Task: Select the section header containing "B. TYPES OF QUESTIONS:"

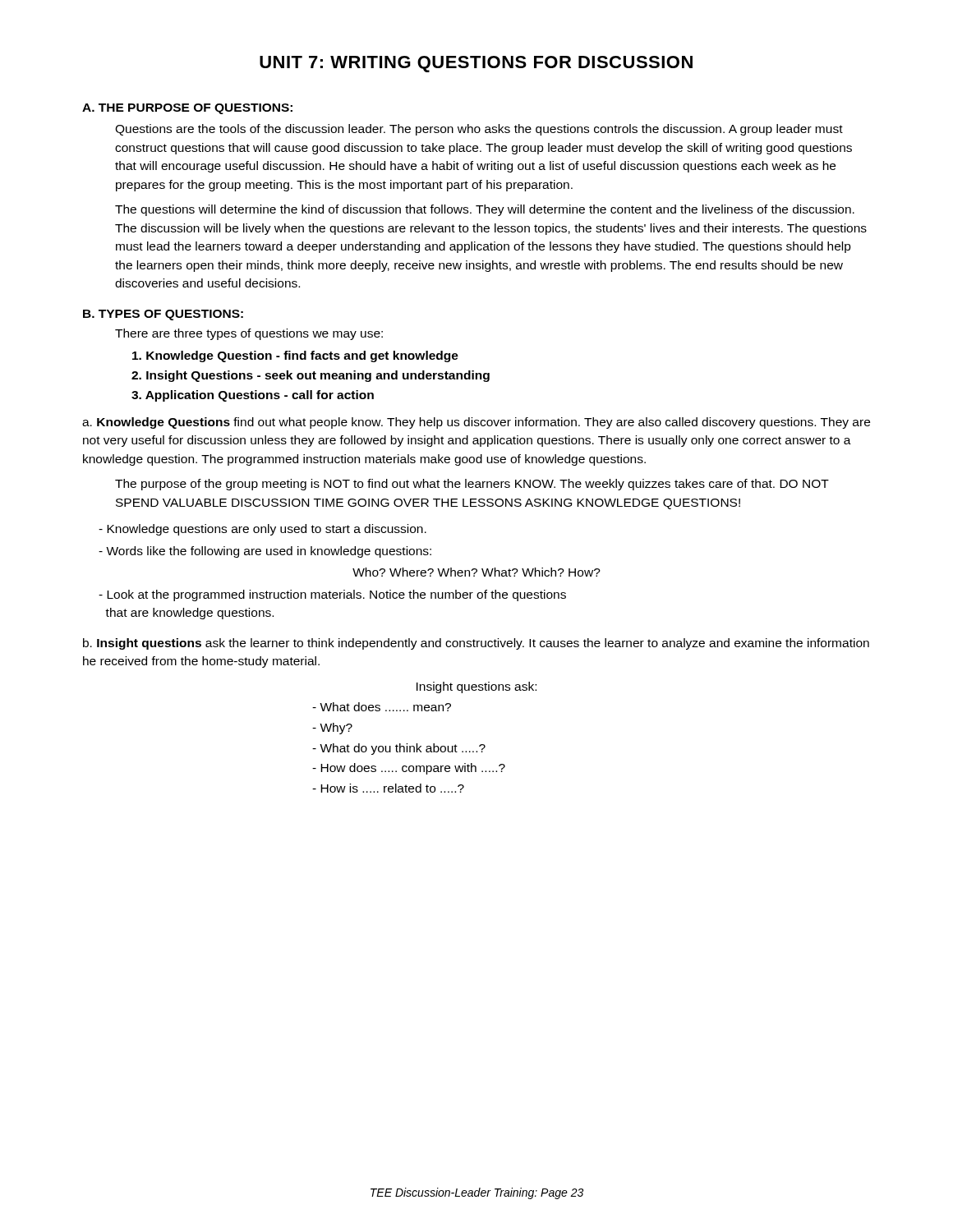Action: click(x=163, y=313)
